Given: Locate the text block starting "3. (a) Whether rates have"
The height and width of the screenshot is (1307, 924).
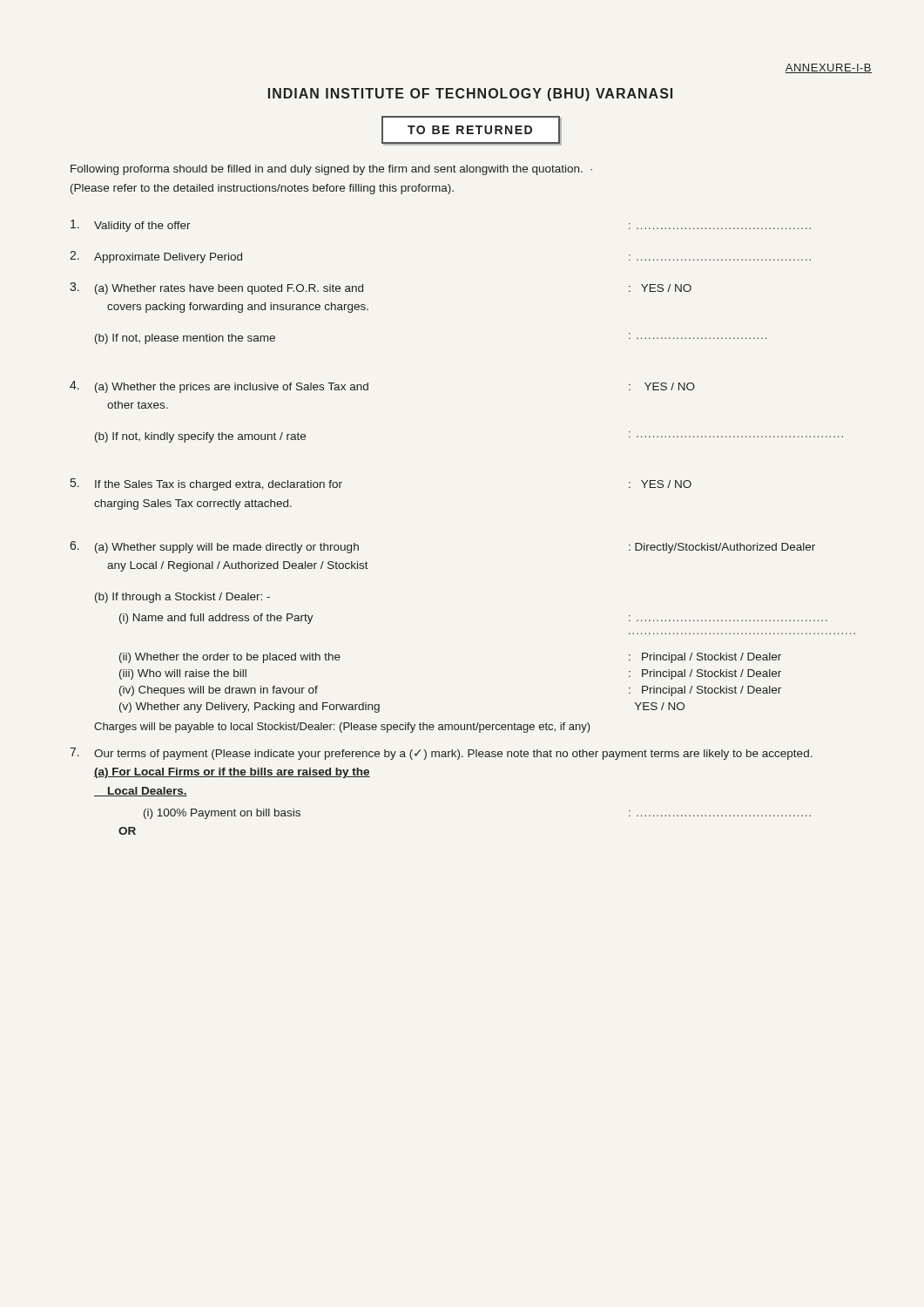Looking at the screenshot, I should coord(227,289).
